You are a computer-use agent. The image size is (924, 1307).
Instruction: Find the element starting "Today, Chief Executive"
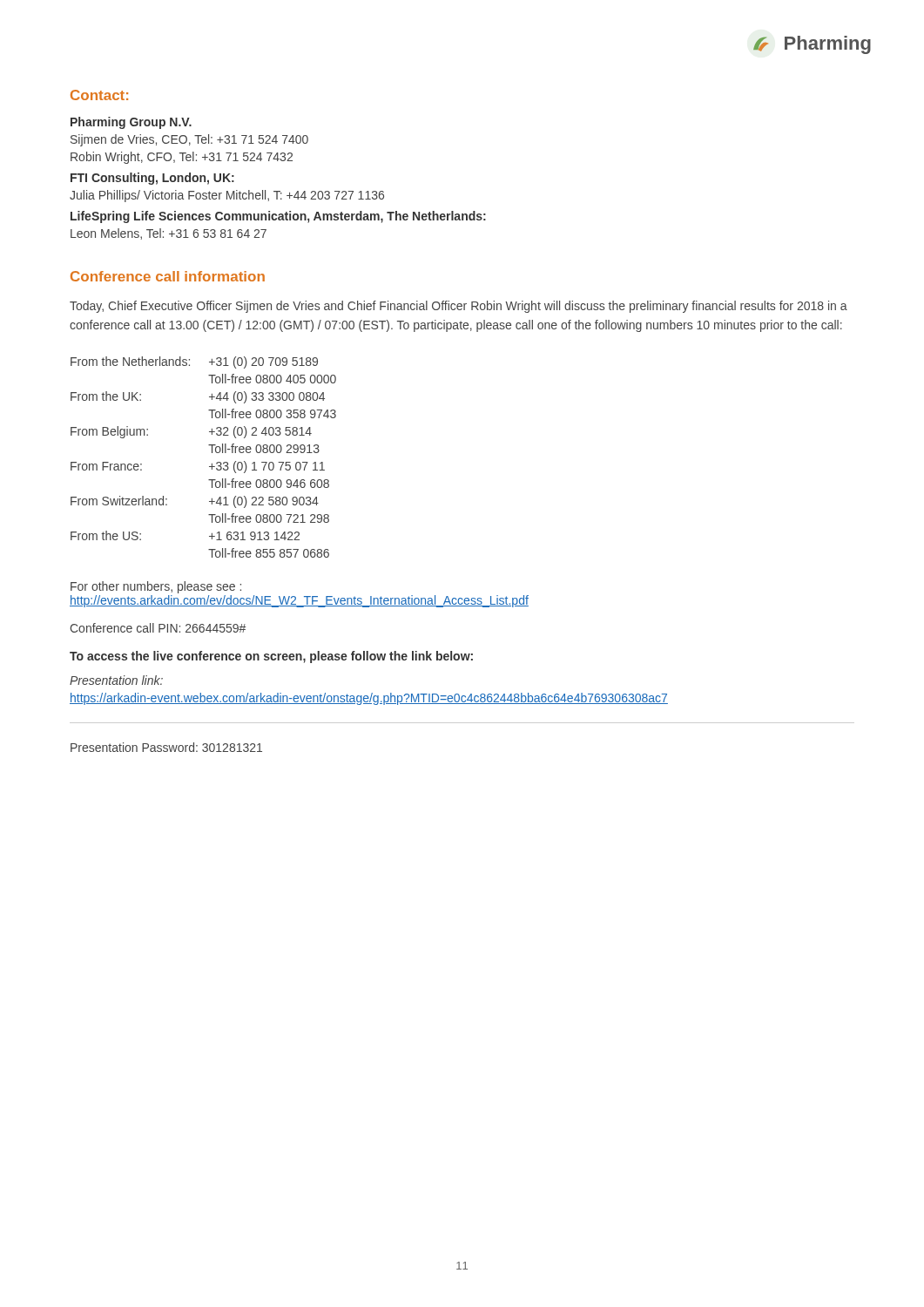(458, 316)
